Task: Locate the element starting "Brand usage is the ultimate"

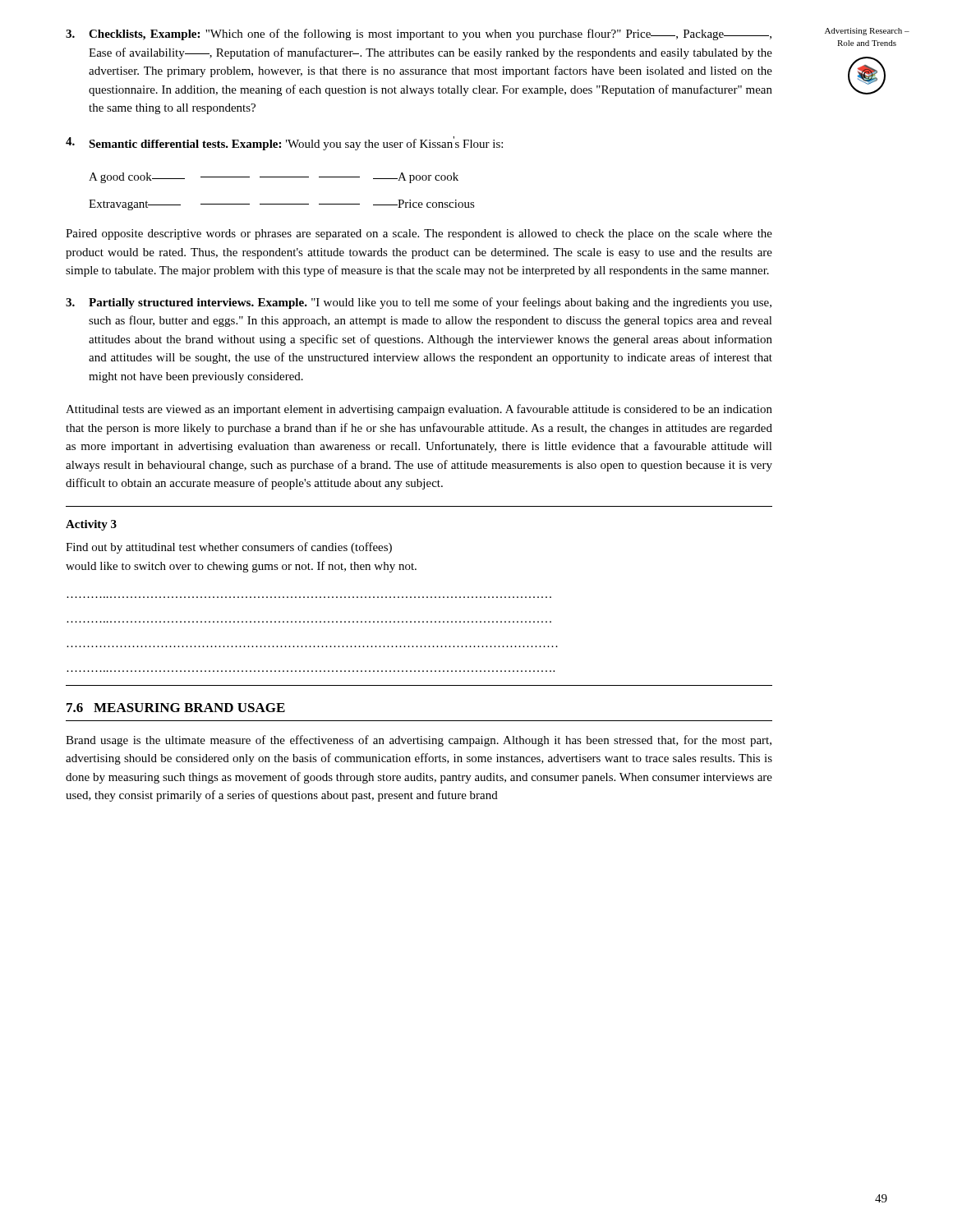Action: (419, 767)
